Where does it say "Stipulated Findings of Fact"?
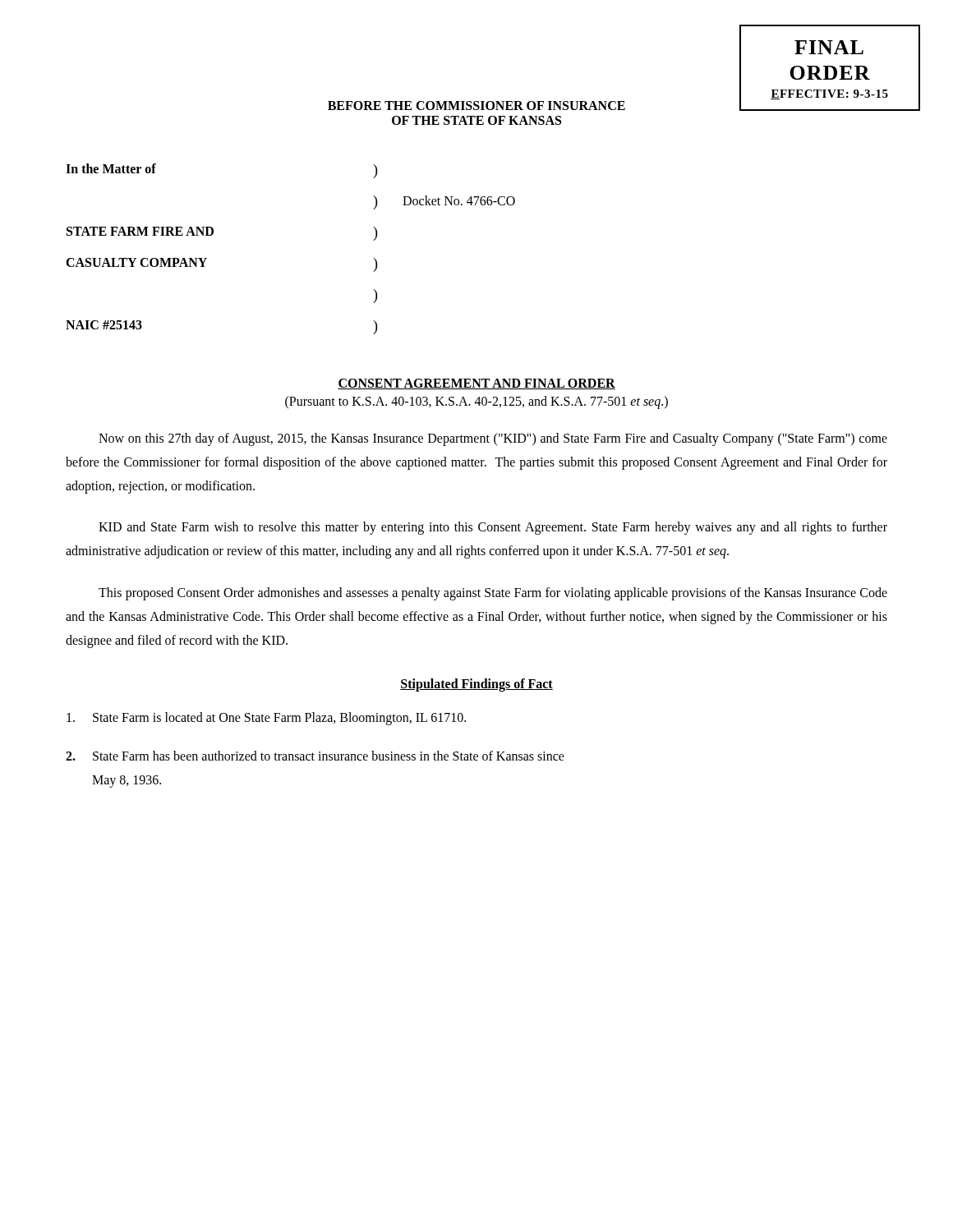Screen dimensions: 1232x953 click(476, 684)
